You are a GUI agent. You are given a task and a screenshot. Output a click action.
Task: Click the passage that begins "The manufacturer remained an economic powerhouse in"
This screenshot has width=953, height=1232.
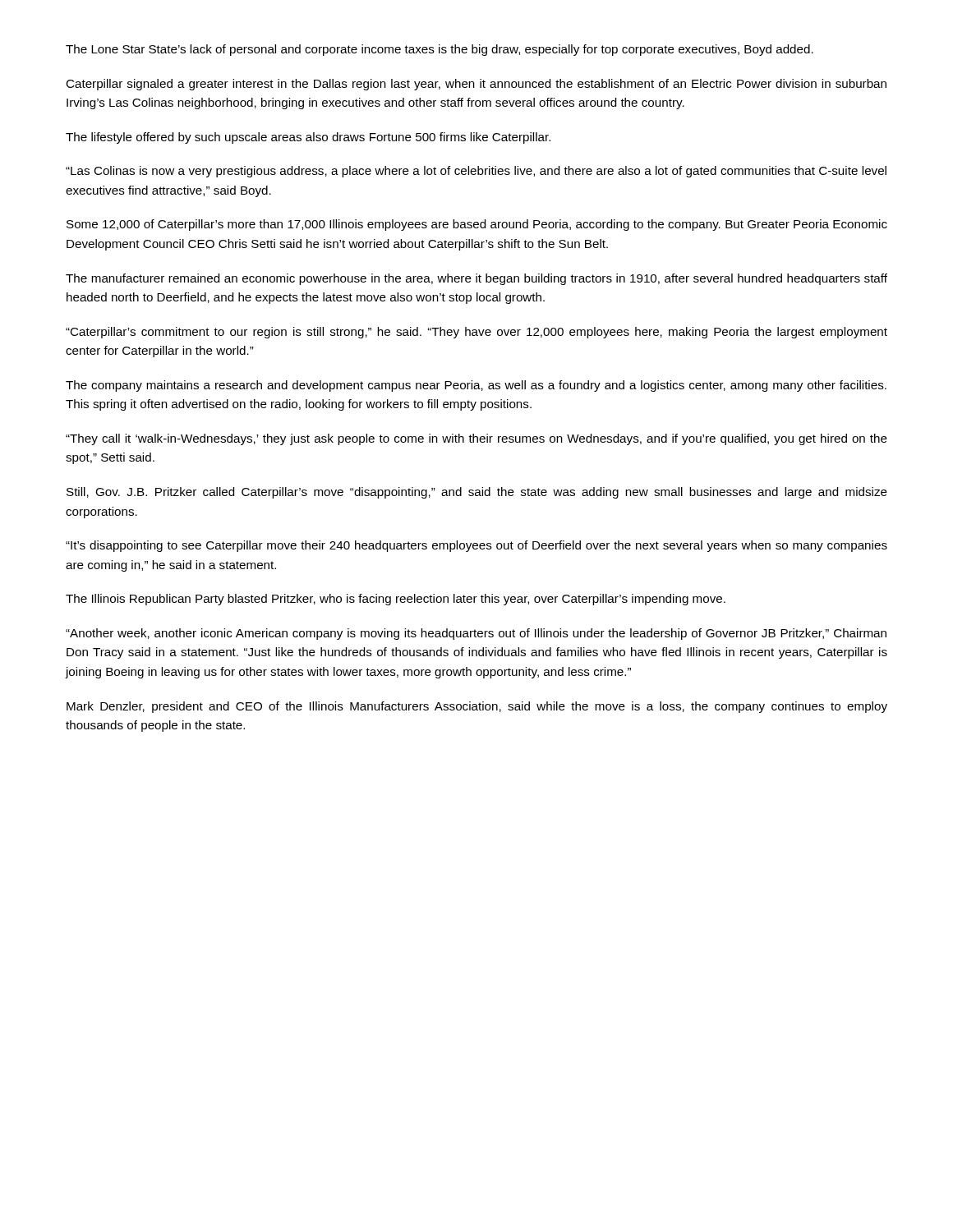(x=476, y=287)
